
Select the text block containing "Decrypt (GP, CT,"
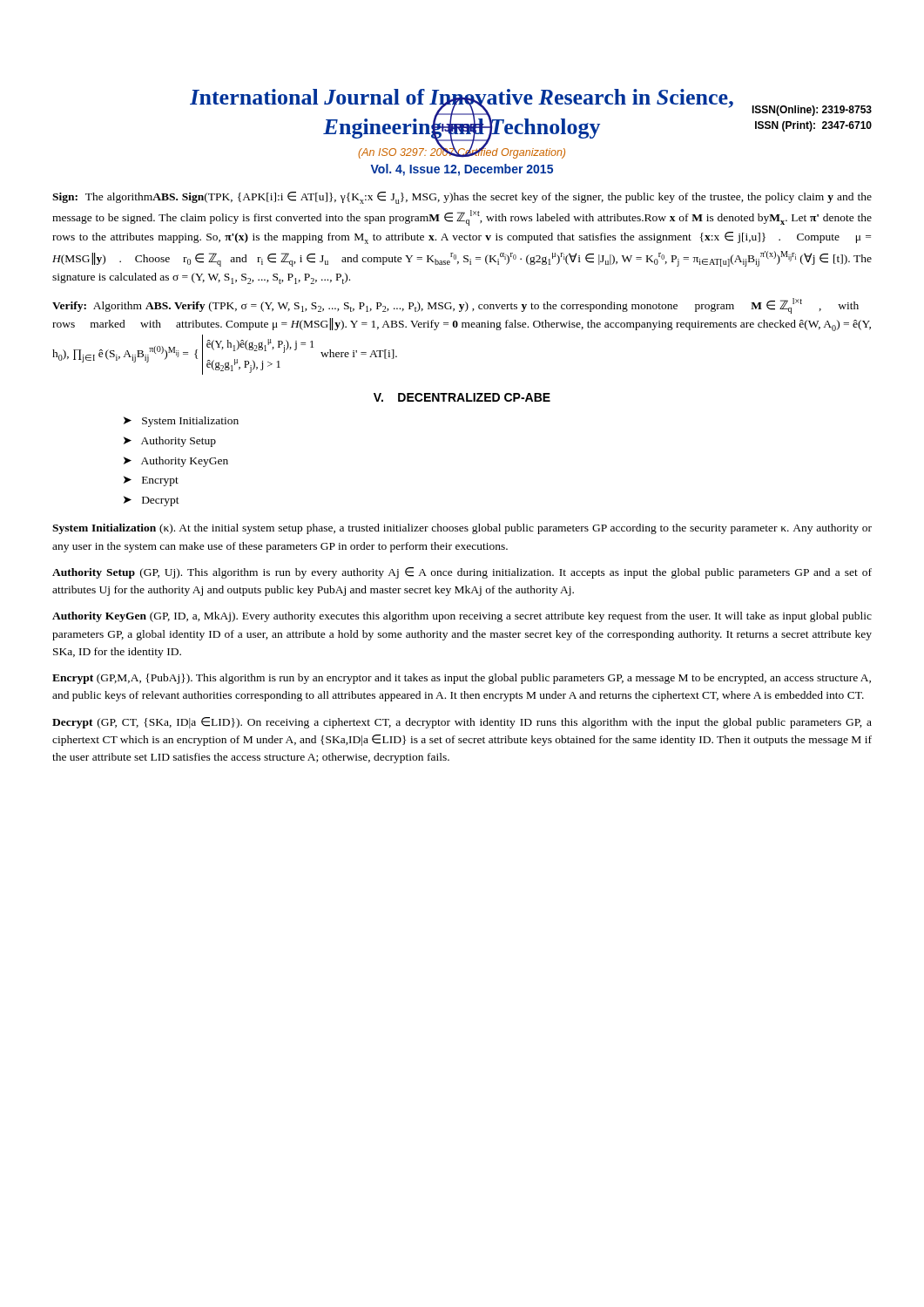click(462, 739)
